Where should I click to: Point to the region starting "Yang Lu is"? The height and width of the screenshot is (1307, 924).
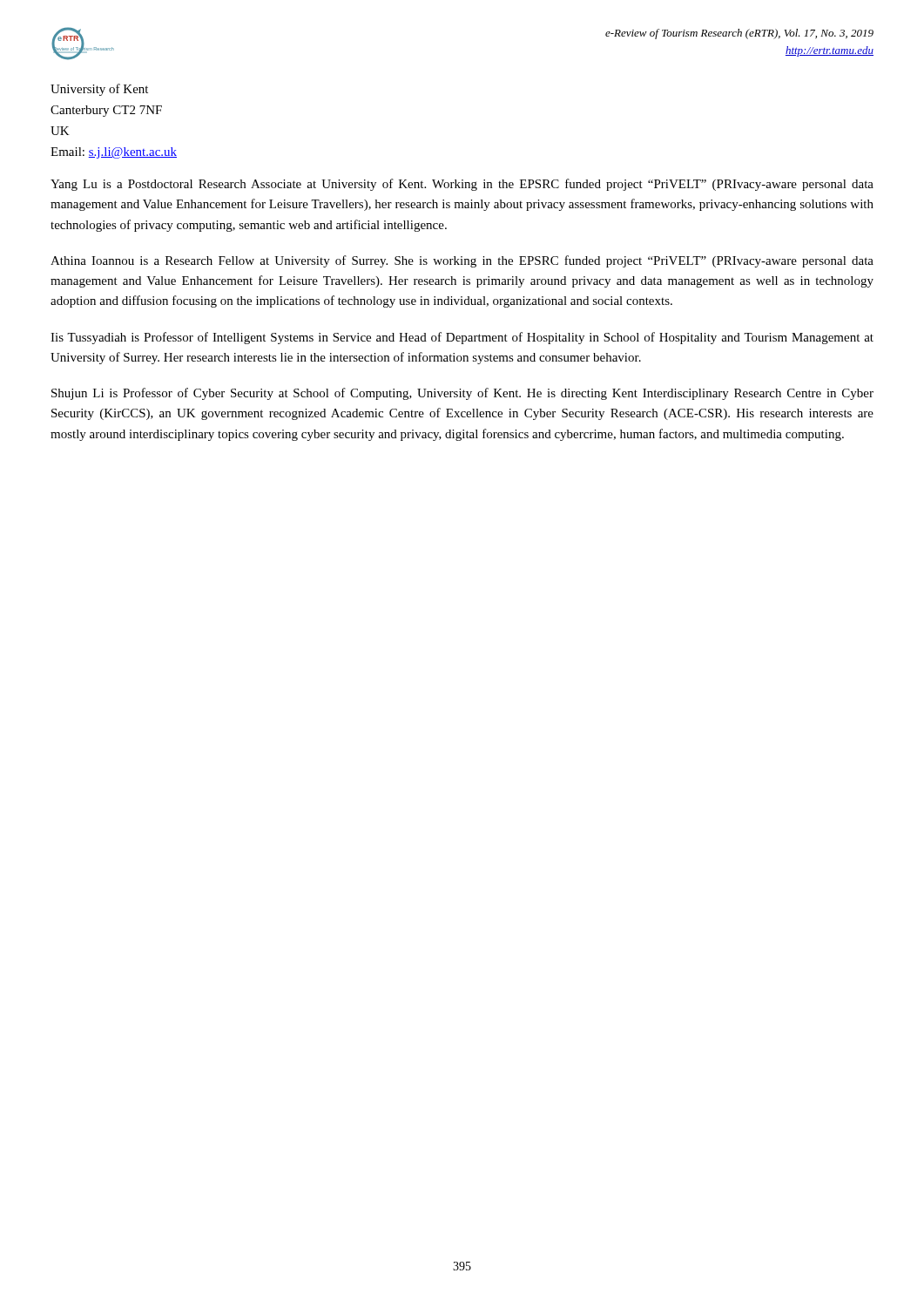(462, 204)
